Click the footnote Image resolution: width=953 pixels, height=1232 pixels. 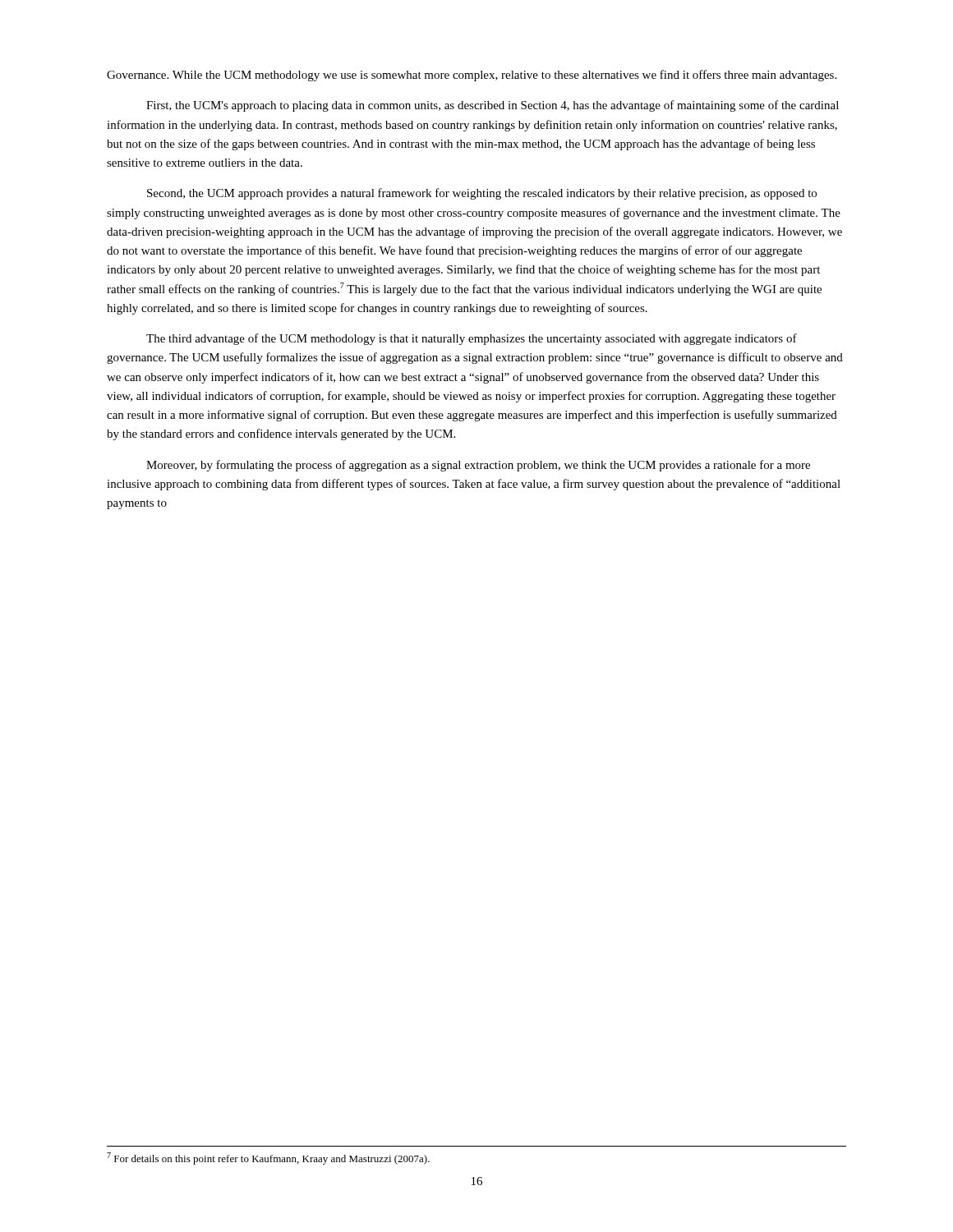[268, 1157]
